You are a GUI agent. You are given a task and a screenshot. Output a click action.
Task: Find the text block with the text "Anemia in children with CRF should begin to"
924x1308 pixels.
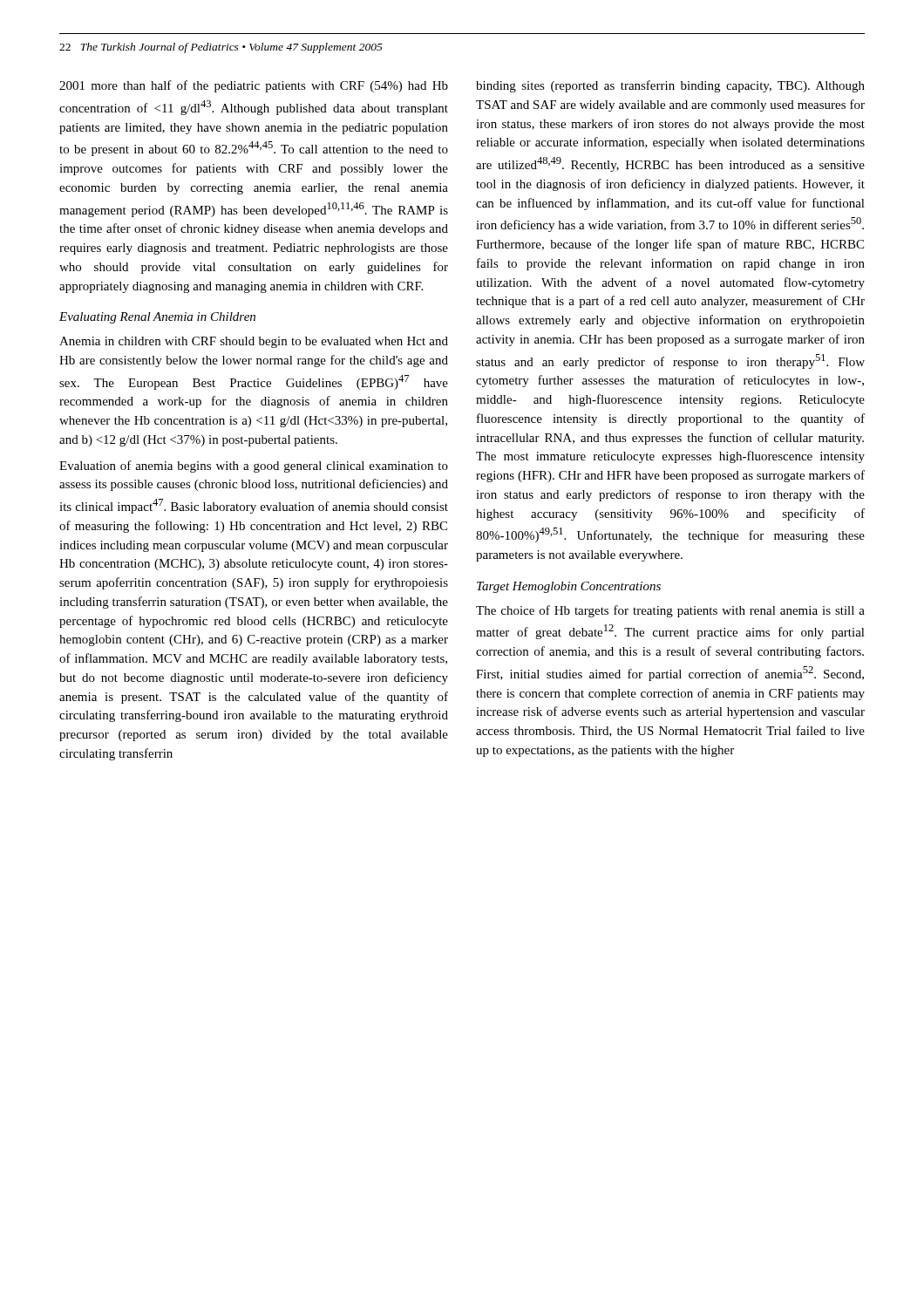pos(254,391)
